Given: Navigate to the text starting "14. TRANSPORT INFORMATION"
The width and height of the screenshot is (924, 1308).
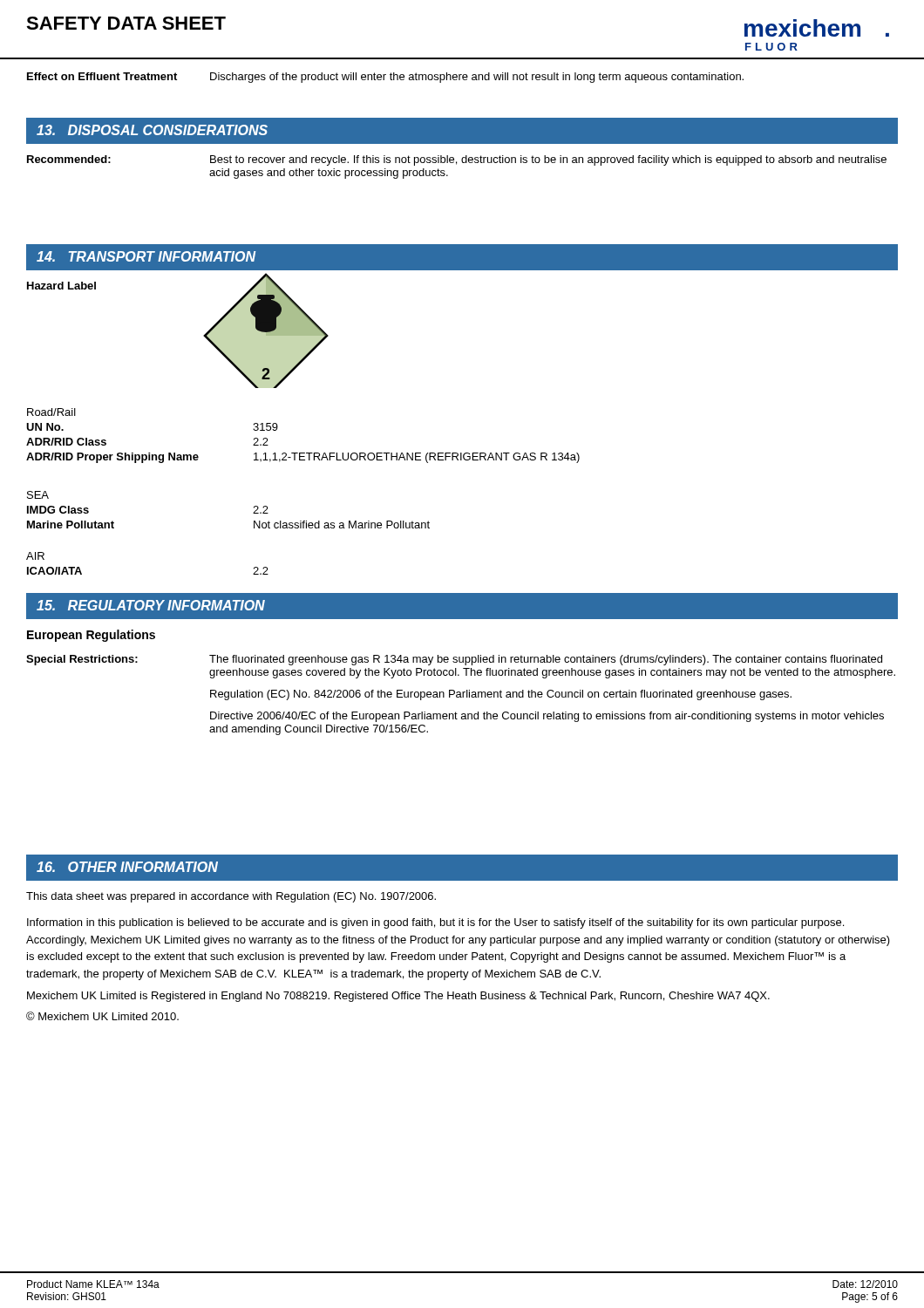Looking at the screenshot, I should coord(146,257).
